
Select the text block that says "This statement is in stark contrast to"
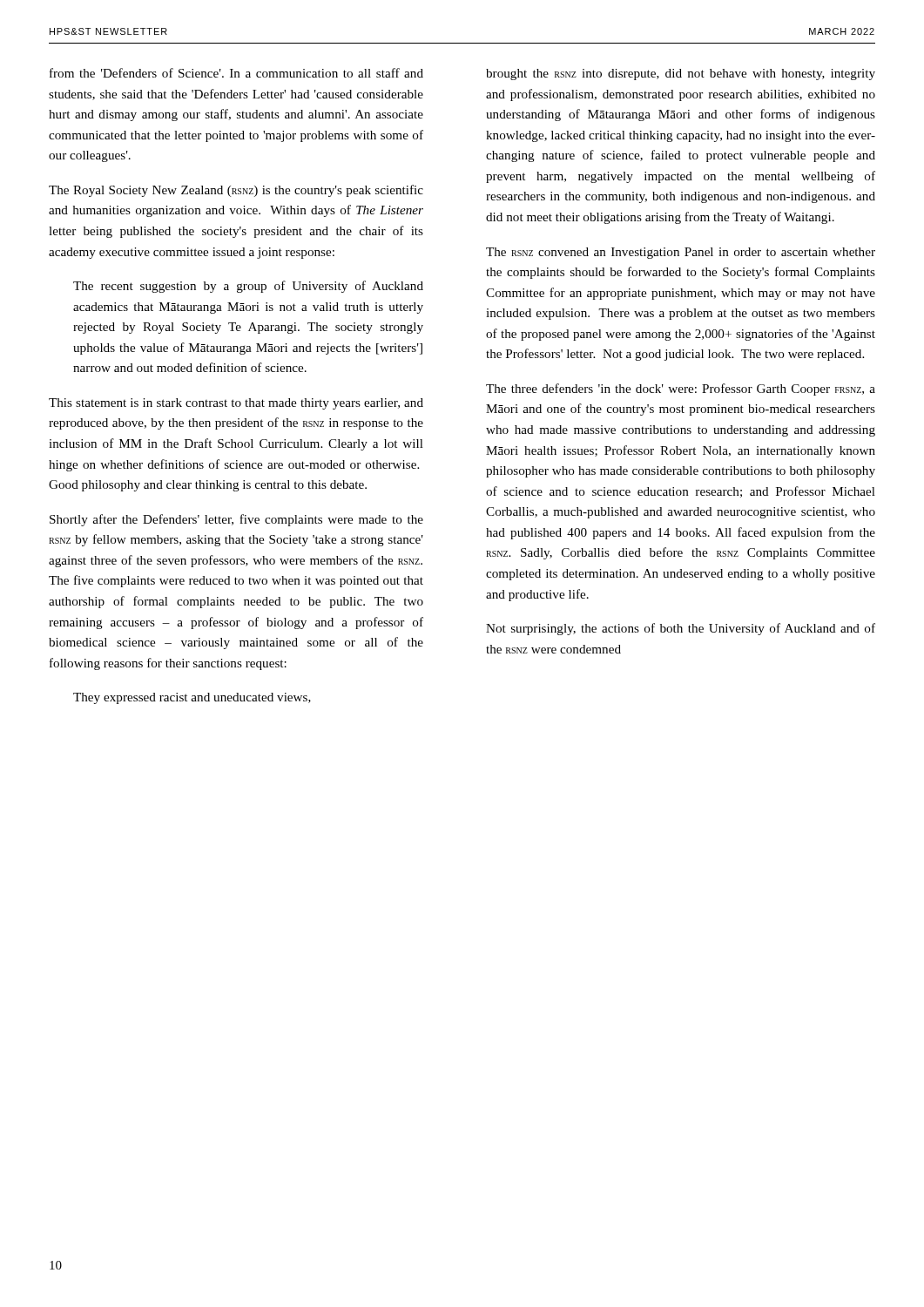coord(236,443)
